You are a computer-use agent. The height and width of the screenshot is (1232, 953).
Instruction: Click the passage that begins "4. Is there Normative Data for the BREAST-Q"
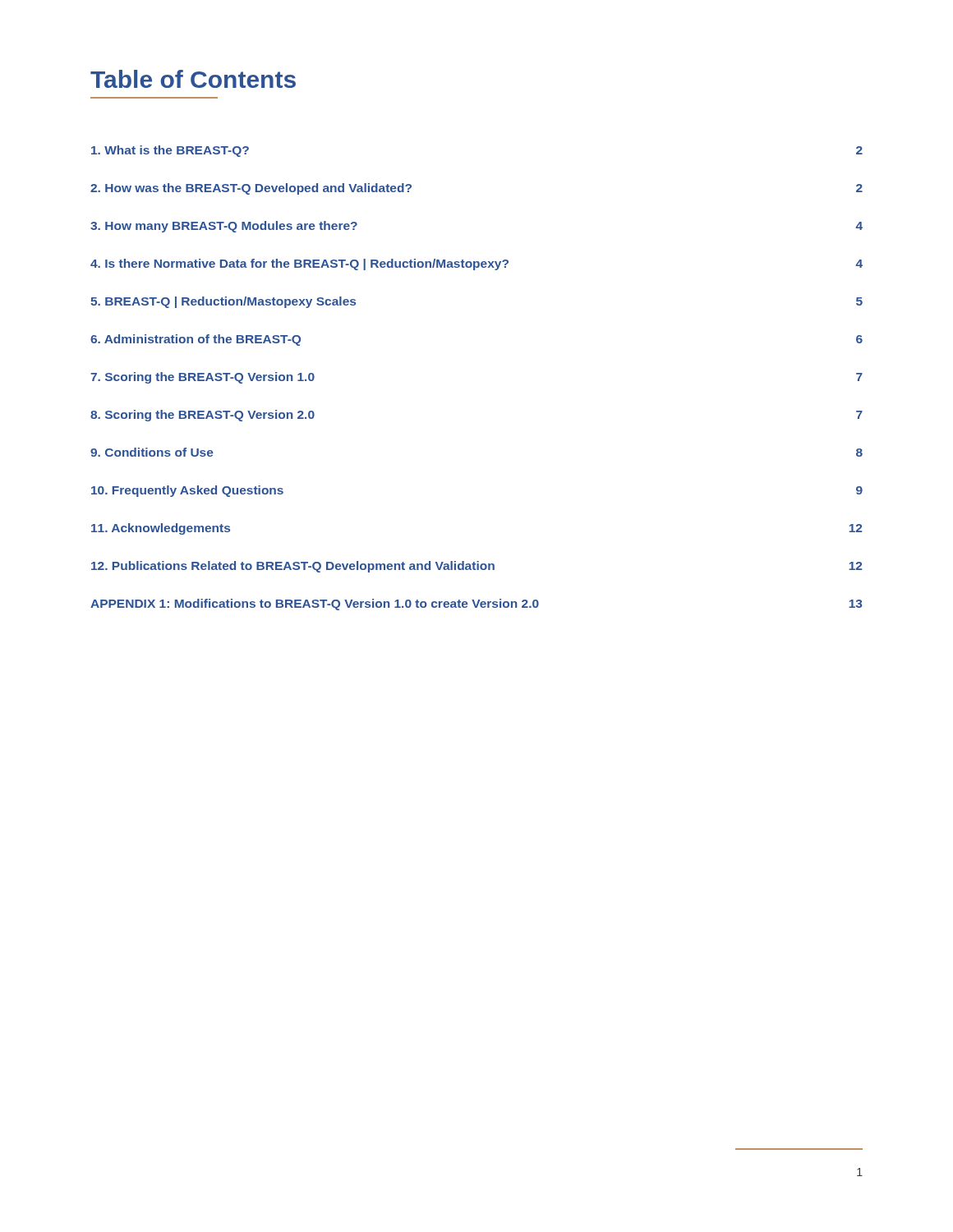[x=476, y=264]
